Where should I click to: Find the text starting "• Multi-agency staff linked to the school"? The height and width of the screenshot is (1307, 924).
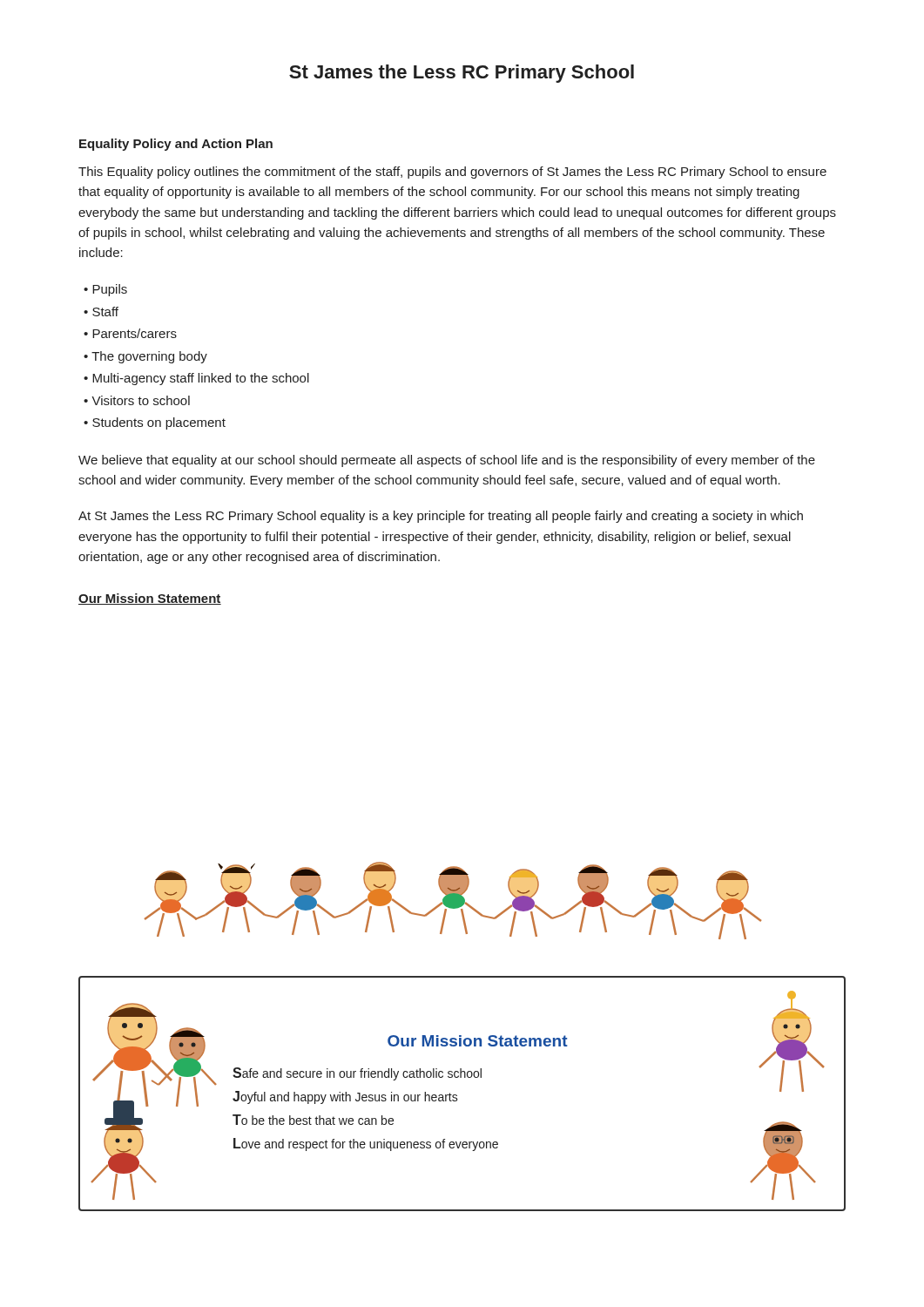(197, 378)
